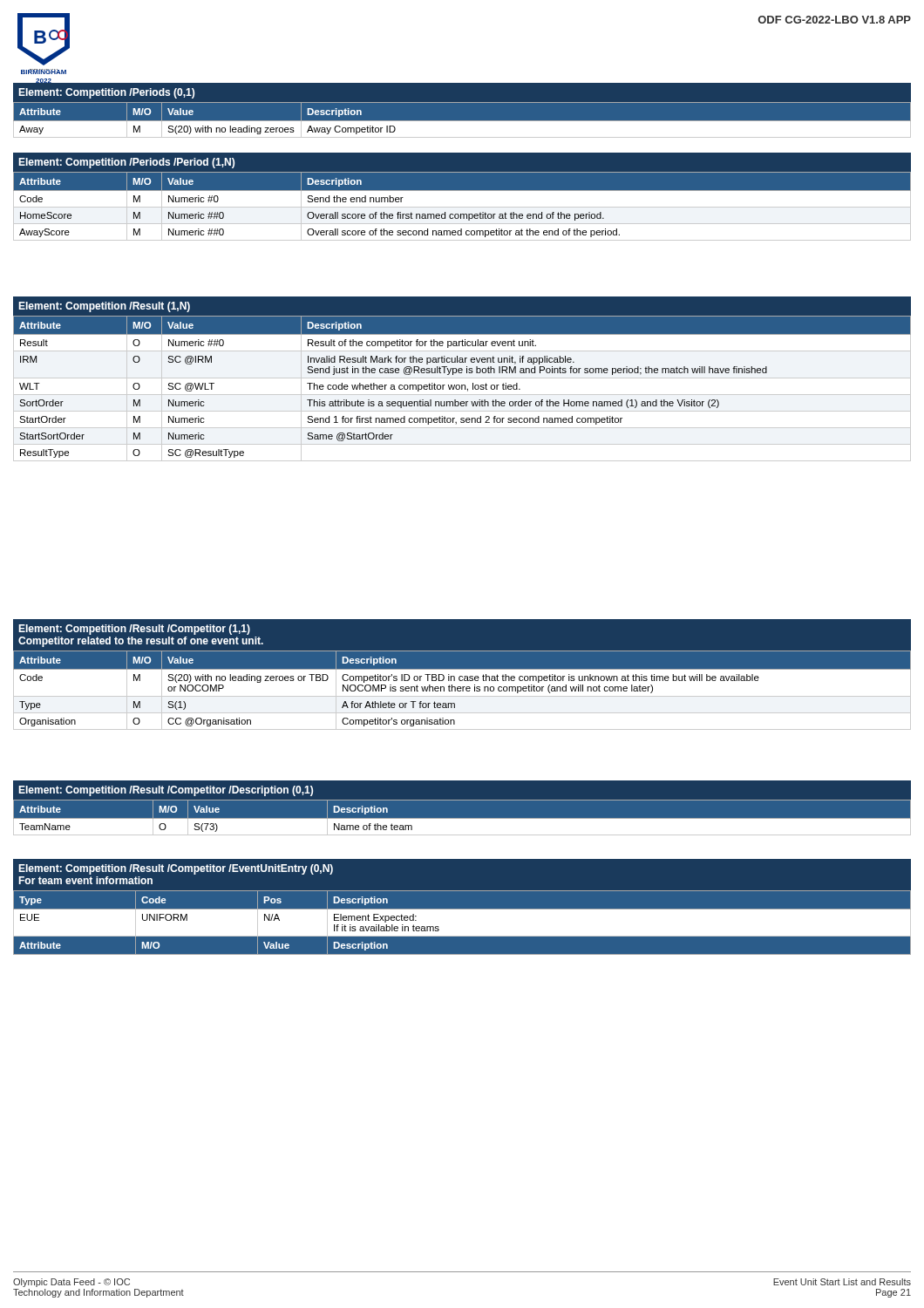This screenshot has height=1308, width=924.
Task: Select the table that reads "Send the end number"
Action: (x=462, y=197)
